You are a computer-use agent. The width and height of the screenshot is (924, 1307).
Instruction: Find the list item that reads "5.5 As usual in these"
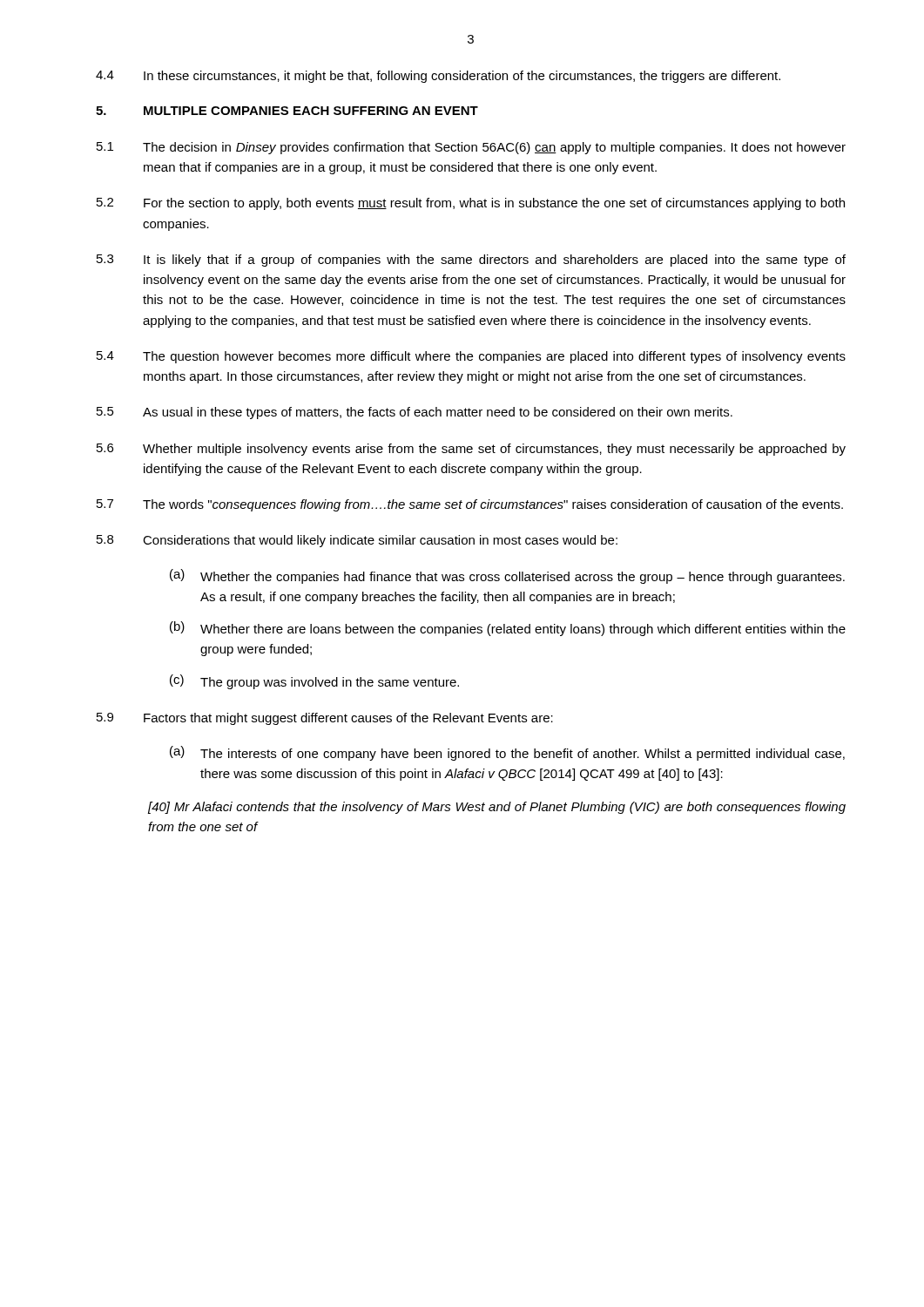pyautogui.click(x=415, y=412)
